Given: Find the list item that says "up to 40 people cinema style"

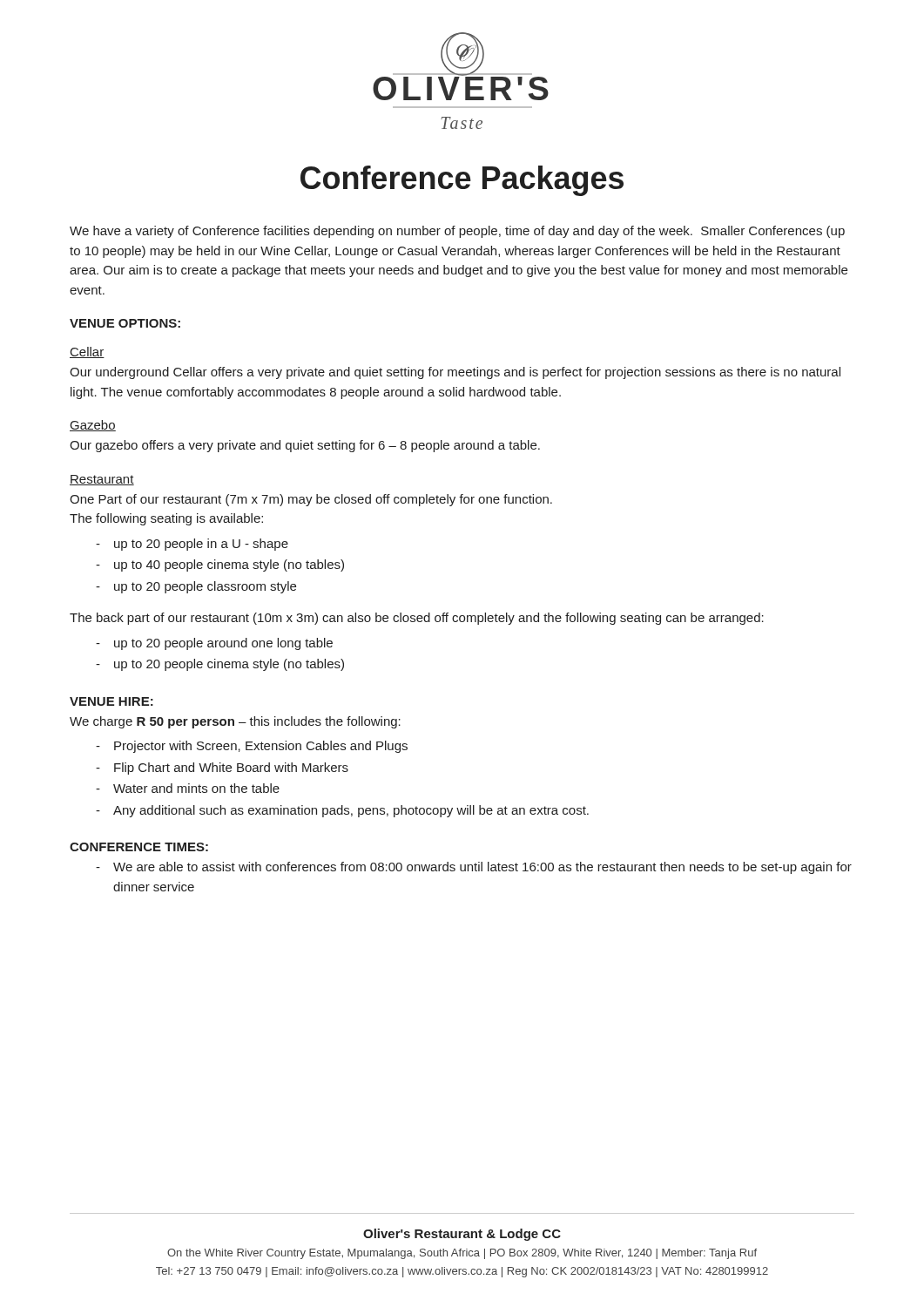Looking at the screenshot, I should click(229, 564).
